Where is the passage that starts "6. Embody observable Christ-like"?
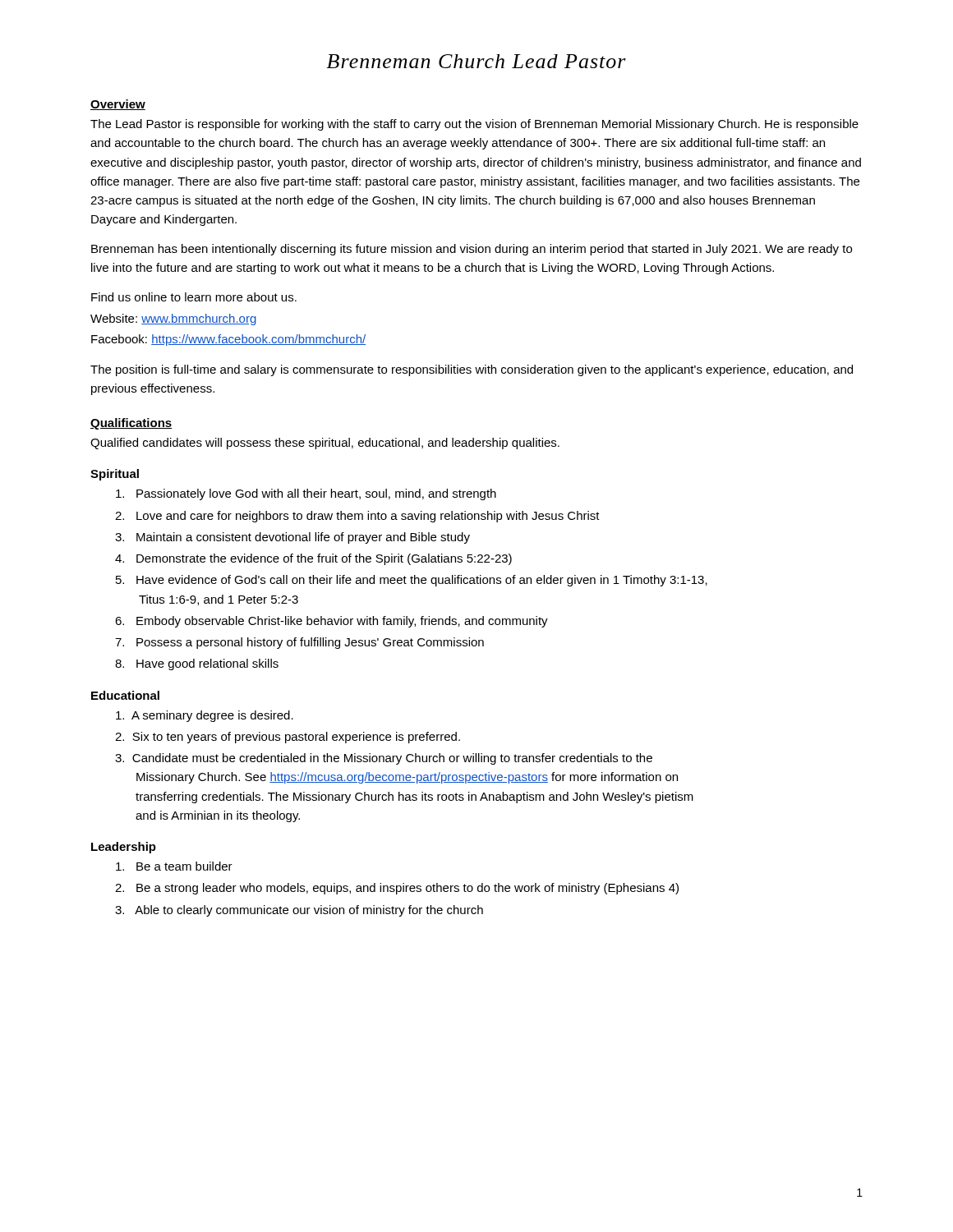953x1232 pixels. pos(331,620)
